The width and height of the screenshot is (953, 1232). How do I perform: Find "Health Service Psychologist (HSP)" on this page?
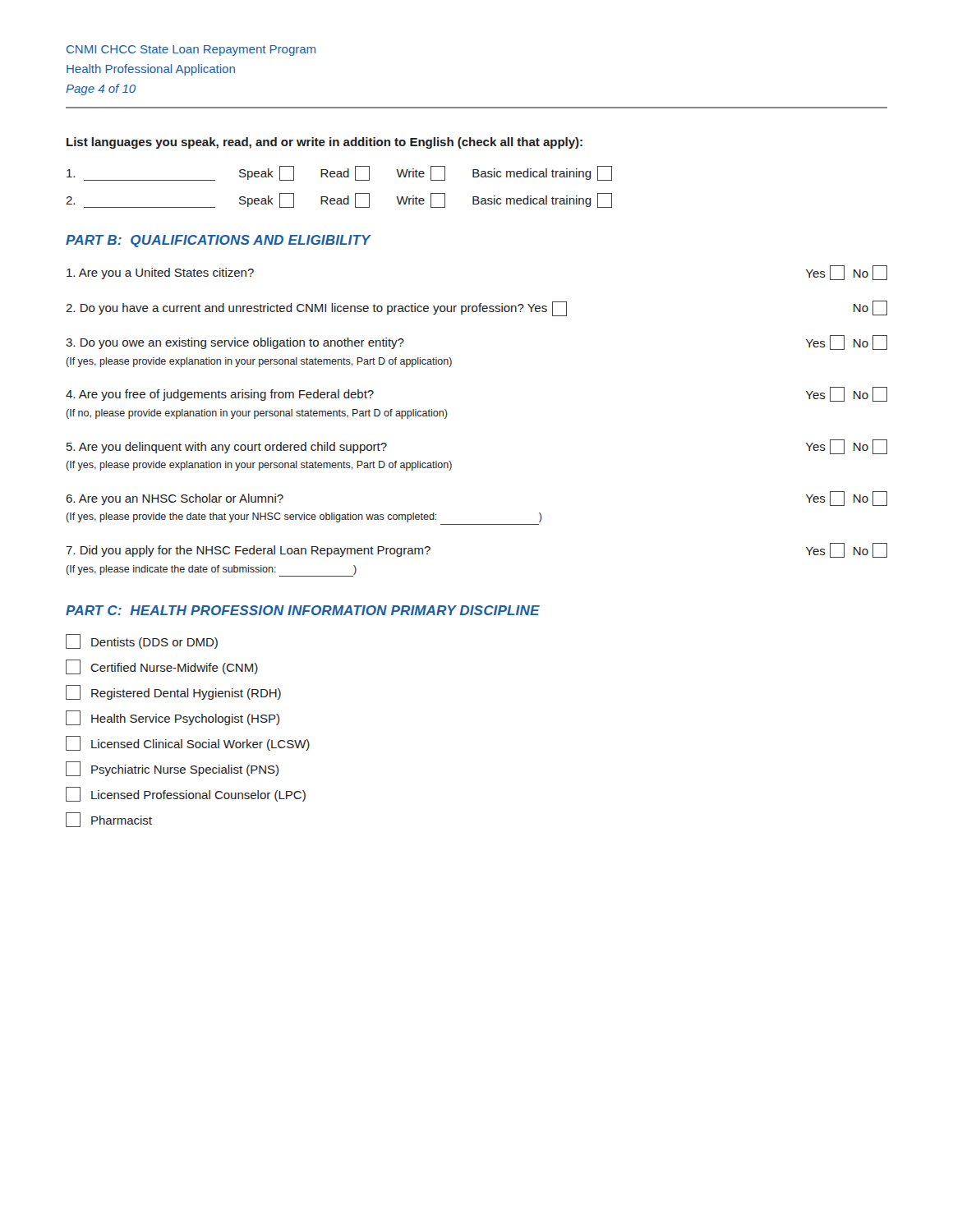pyautogui.click(x=173, y=718)
